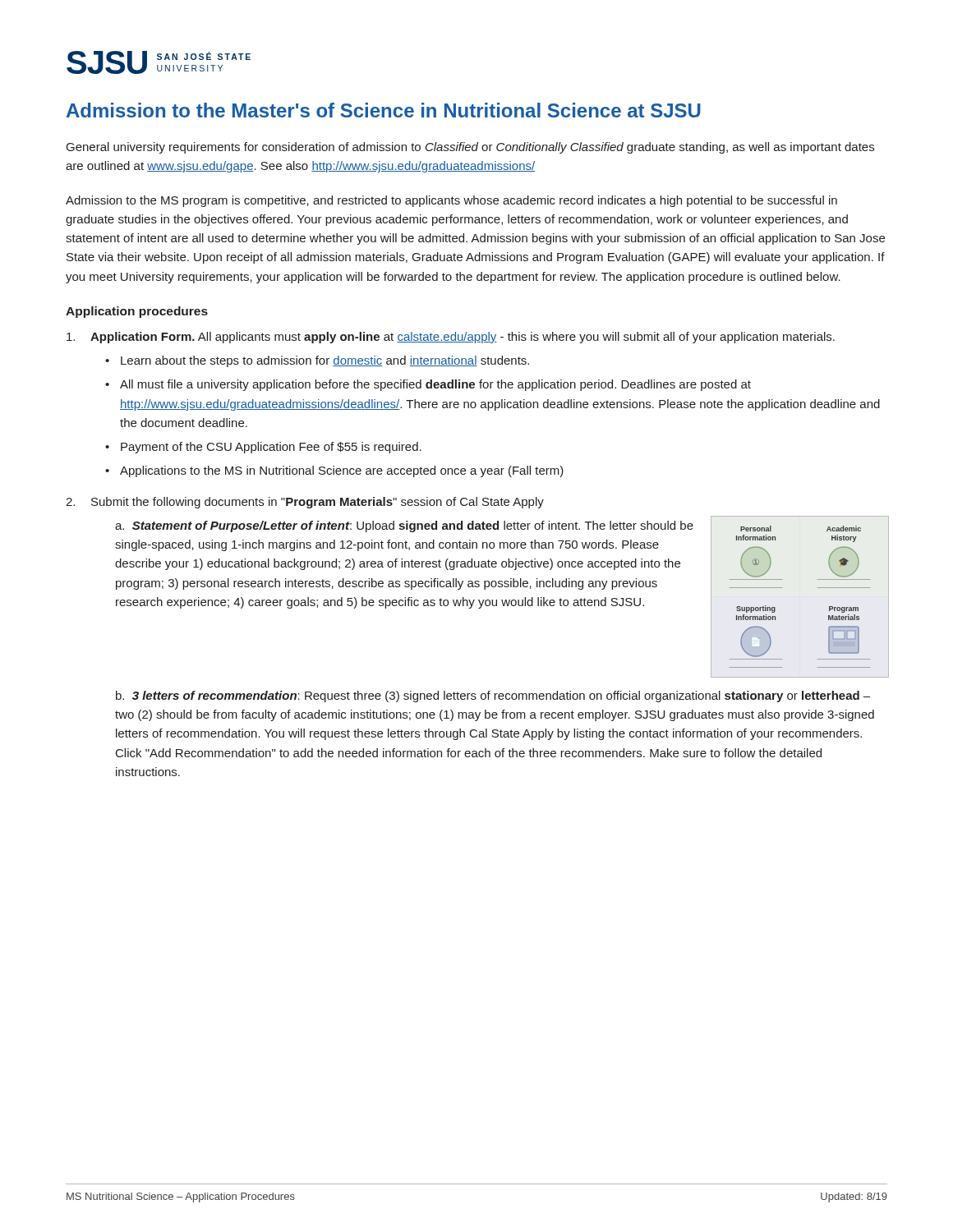Navigate to the text starting "• All must file a university application before"

point(493,402)
